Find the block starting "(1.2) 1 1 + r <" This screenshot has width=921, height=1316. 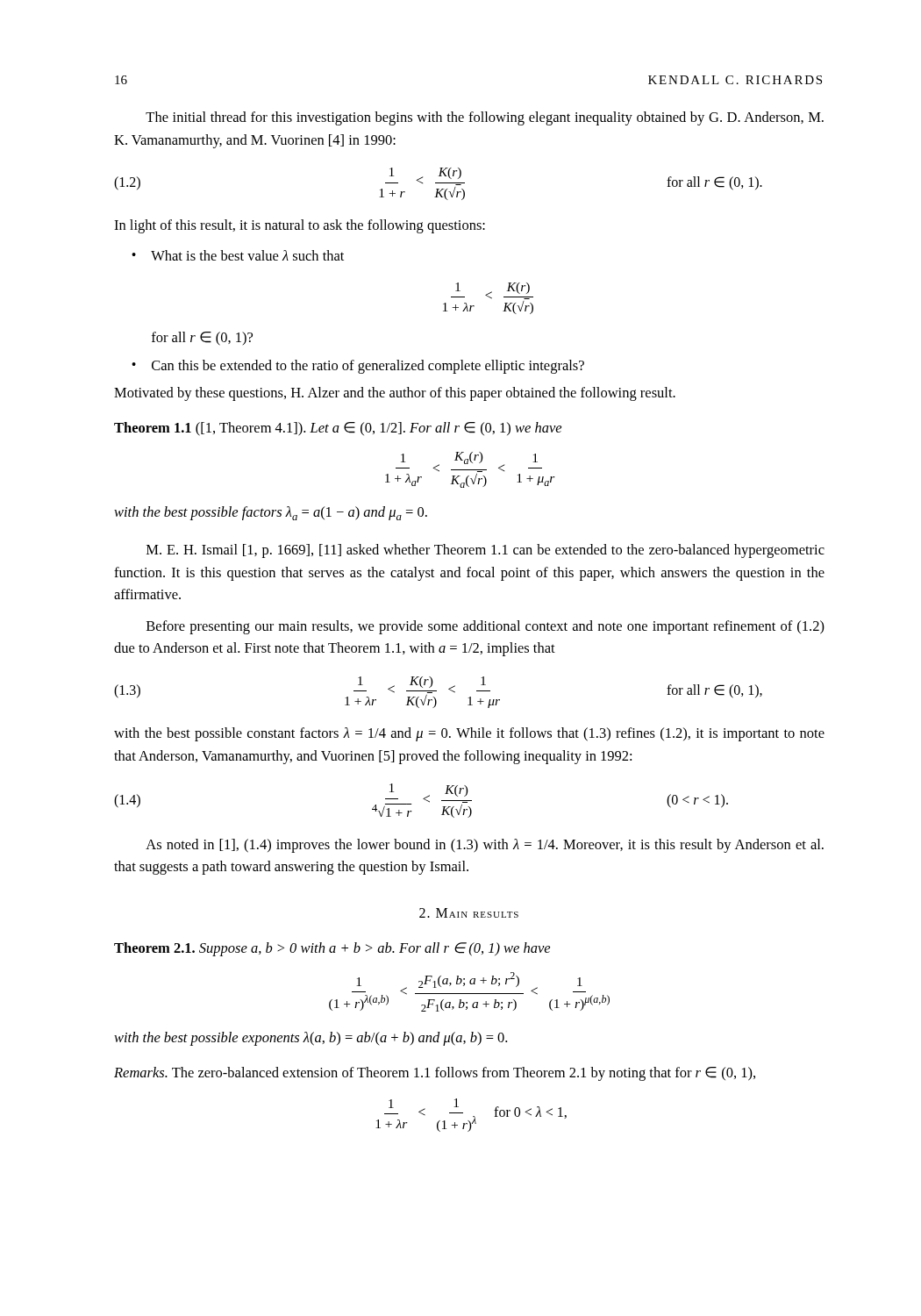pyautogui.click(x=469, y=182)
